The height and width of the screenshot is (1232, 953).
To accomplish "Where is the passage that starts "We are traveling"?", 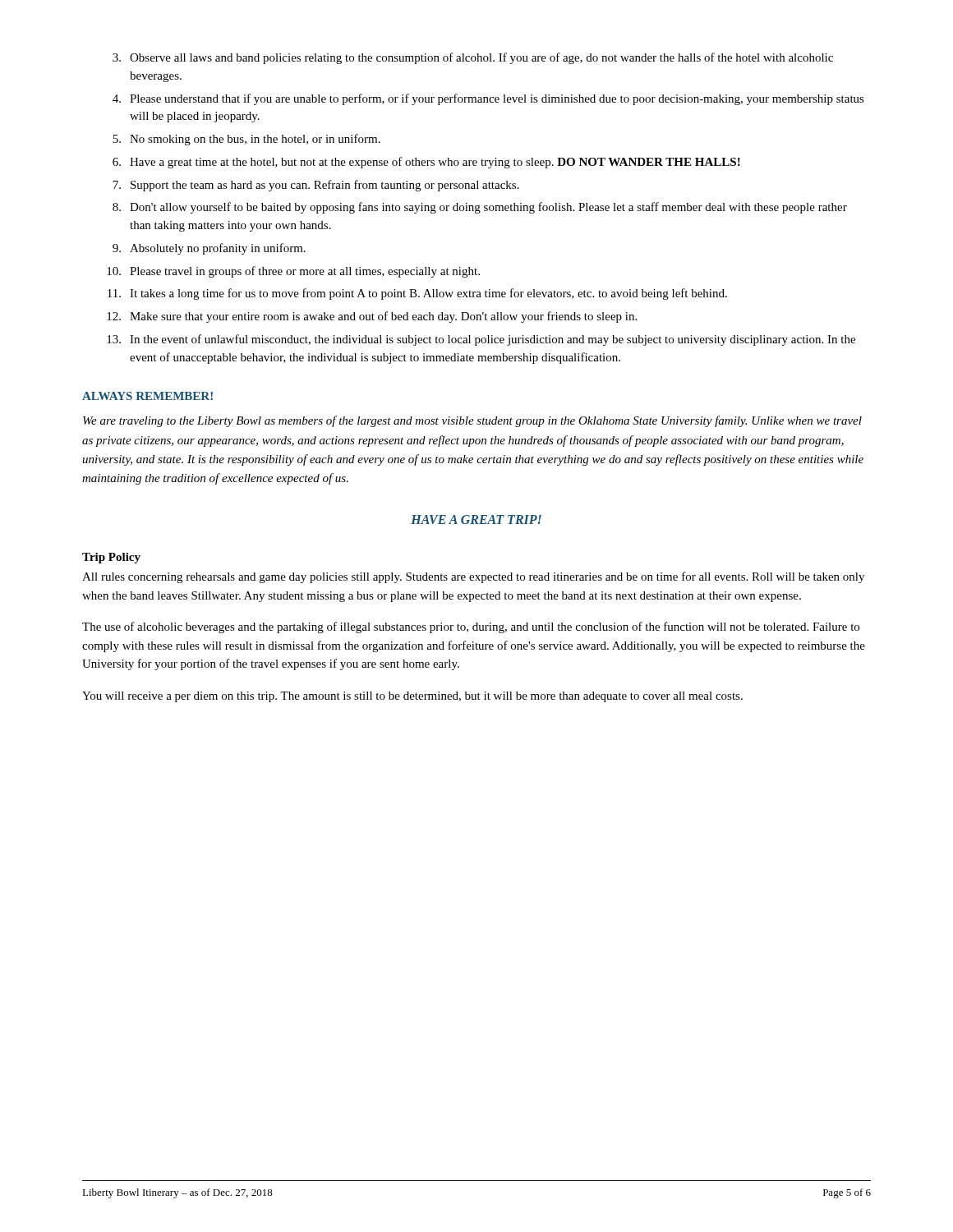I will point(473,449).
